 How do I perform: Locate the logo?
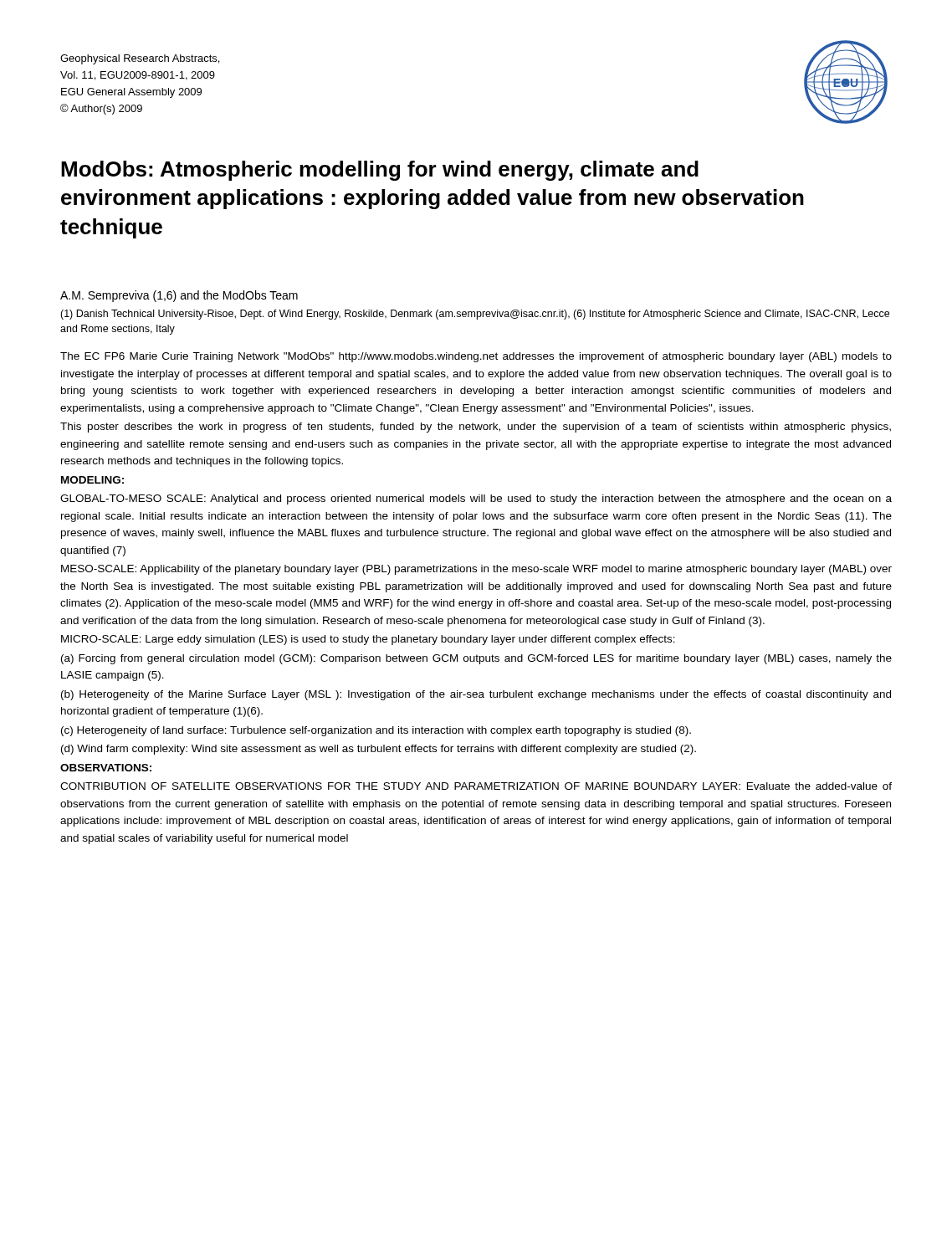846,82
